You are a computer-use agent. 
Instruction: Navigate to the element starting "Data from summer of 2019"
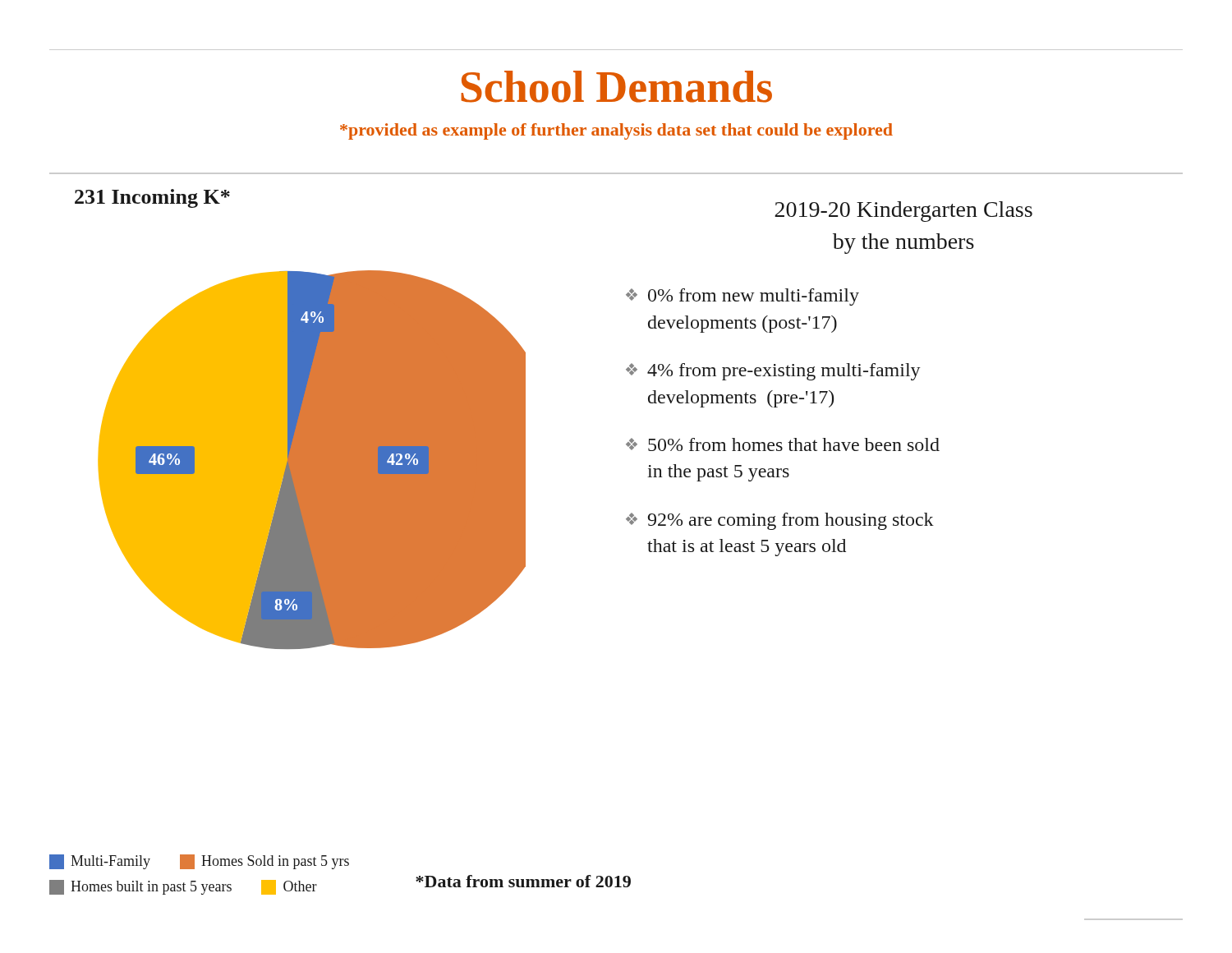tap(523, 881)
